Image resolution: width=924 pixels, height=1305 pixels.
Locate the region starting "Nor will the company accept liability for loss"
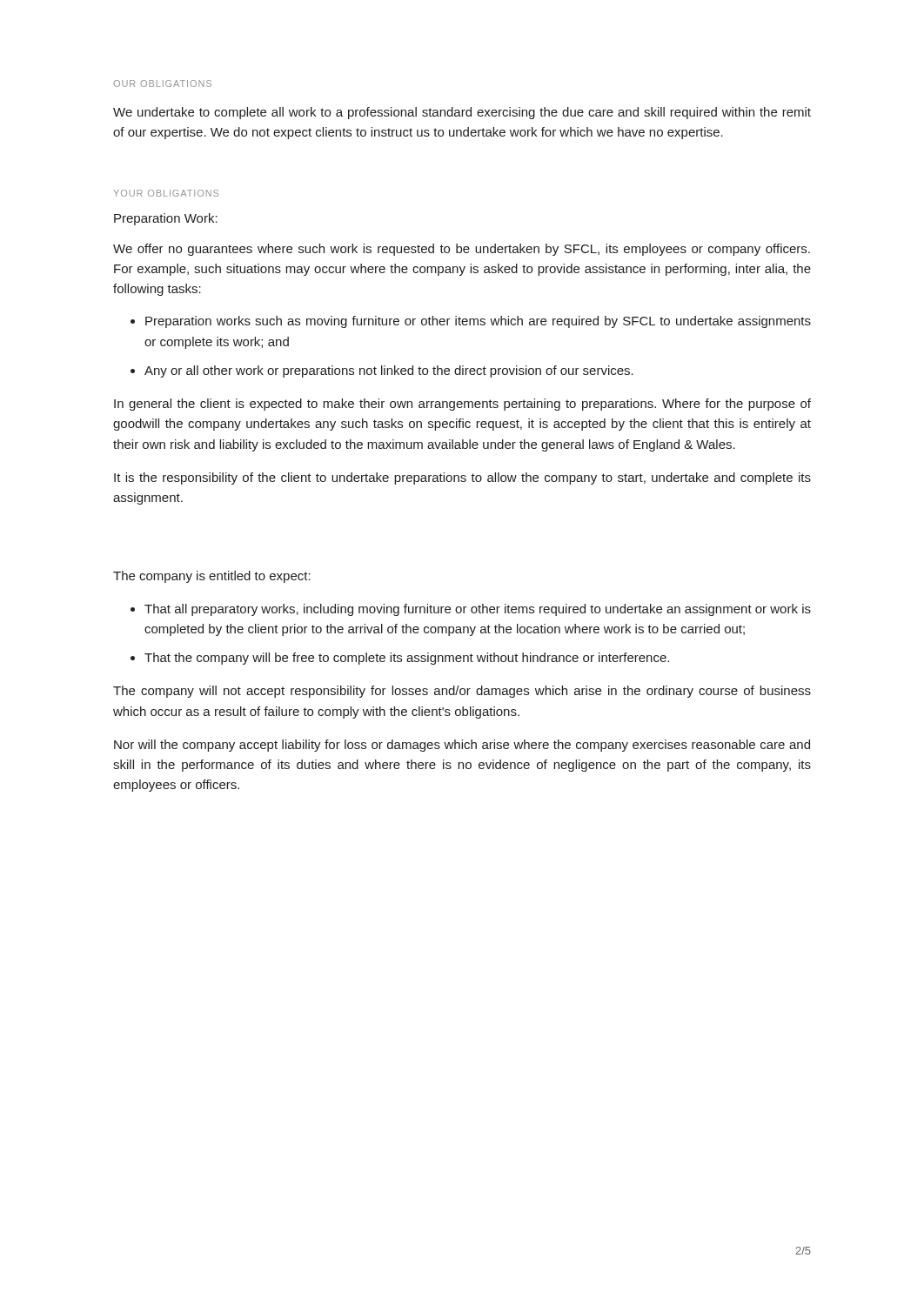(x=462, y=764)
